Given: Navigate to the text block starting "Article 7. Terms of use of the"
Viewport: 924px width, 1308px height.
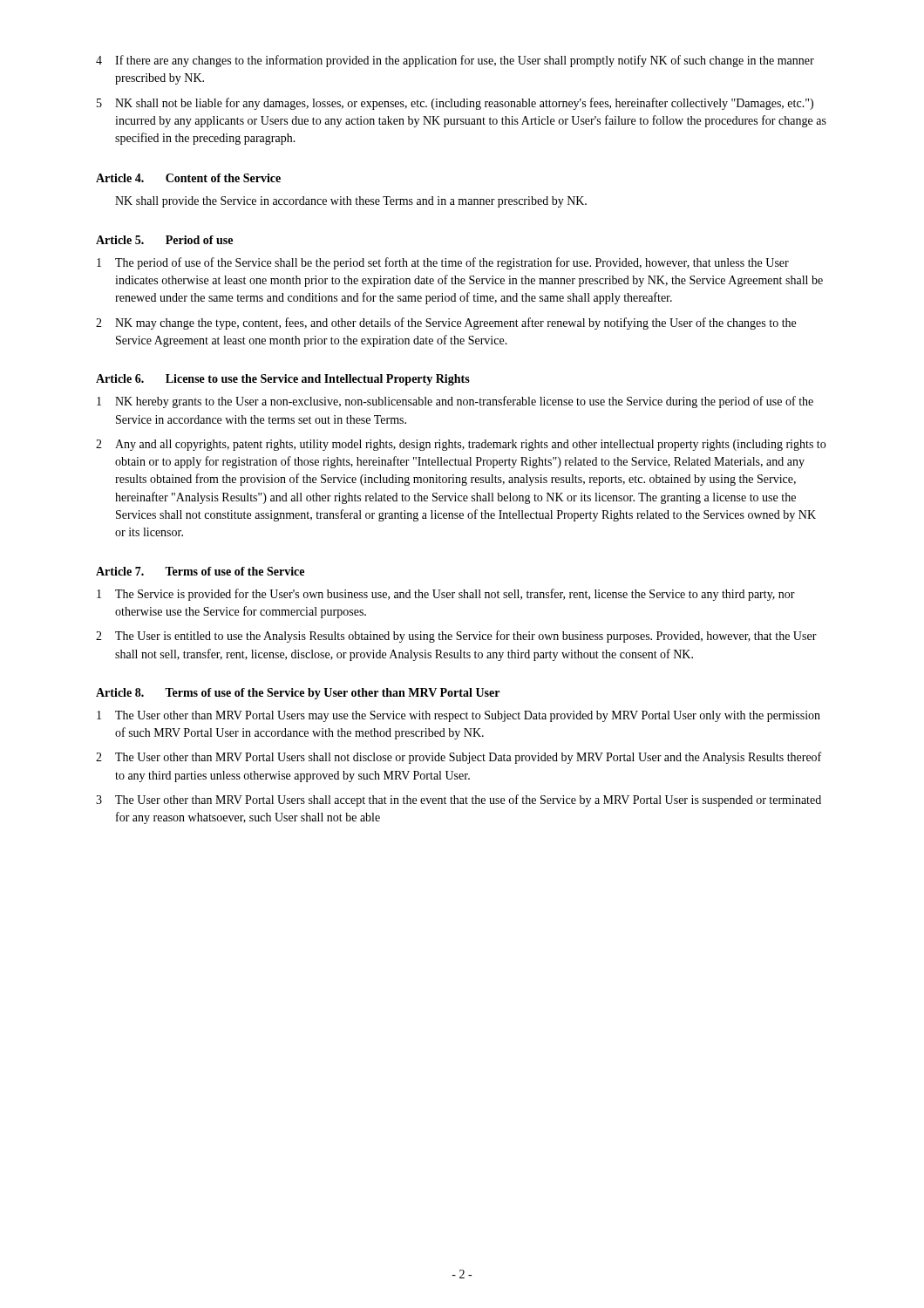Looking at the screenshot, I should (200, 571).
